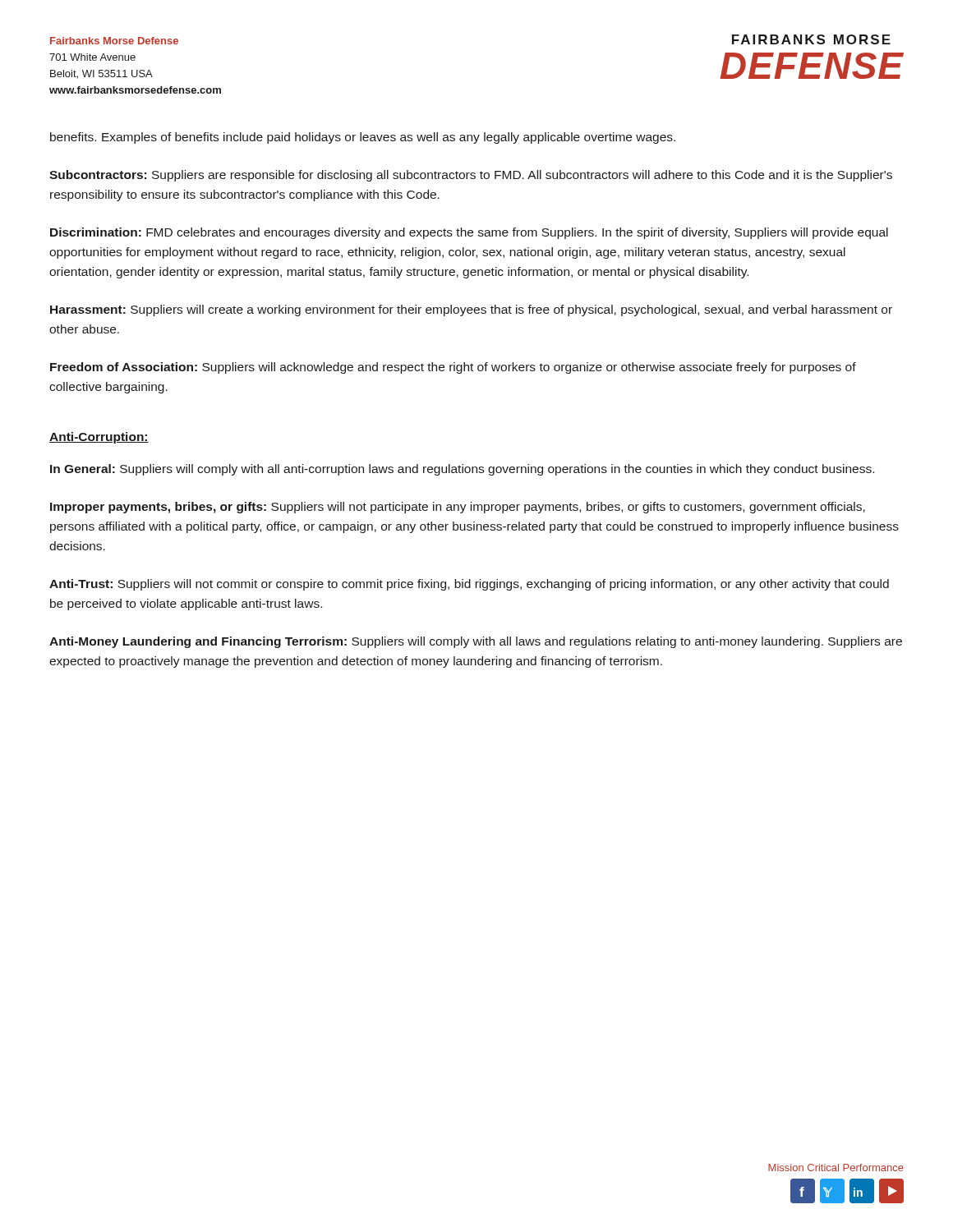Find the block on this page that starts "In General: Suppliers will comply with all anti-corruption"
The width and height of the screenshot is (953, 1232).
[x=462, y=469]
